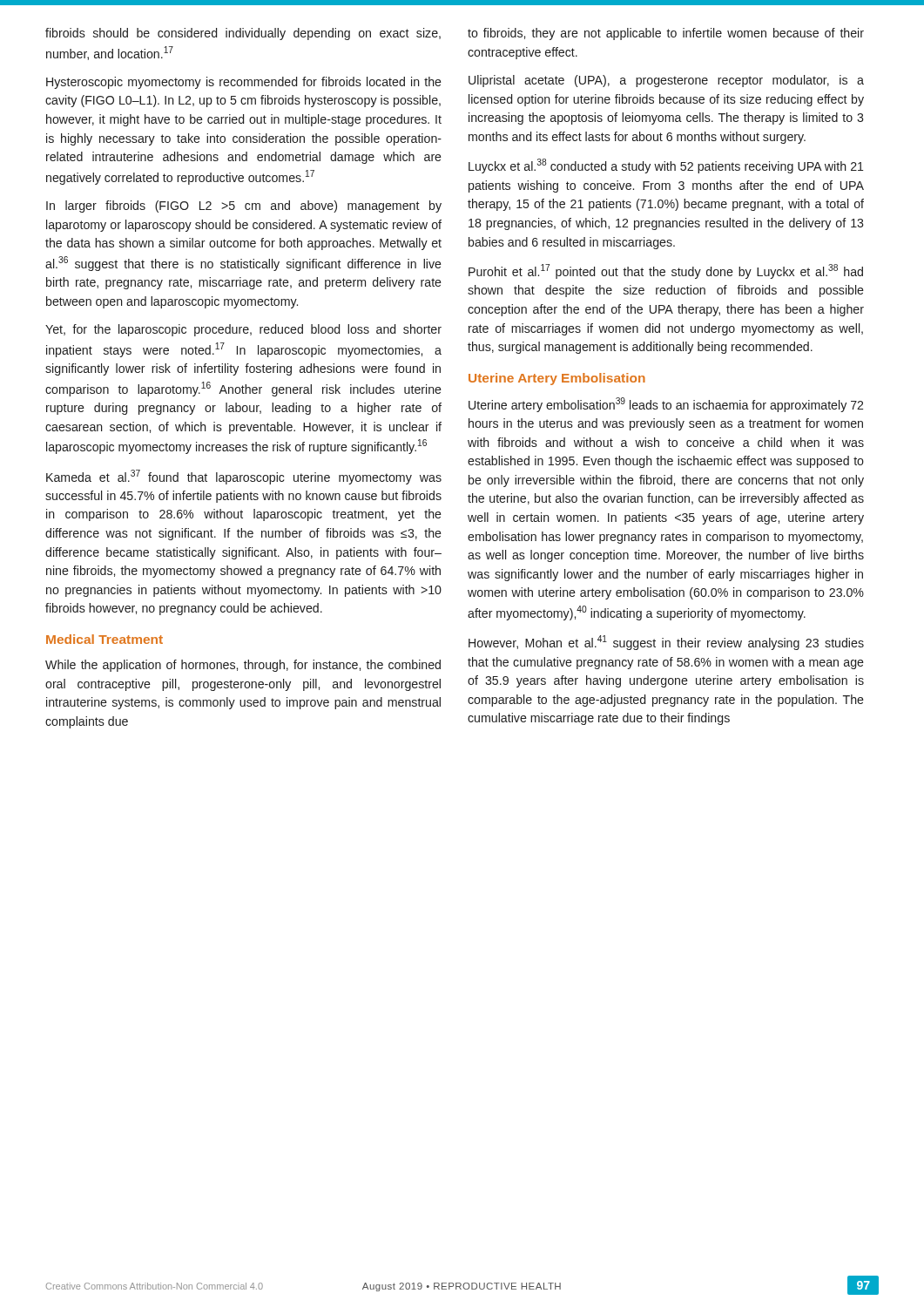Locate the text block that reads "Kameda et al.37 found that laparoscopic uterine myomectomy"
The width and height of the screenshot is (924, 1307).
click(243, 543)
